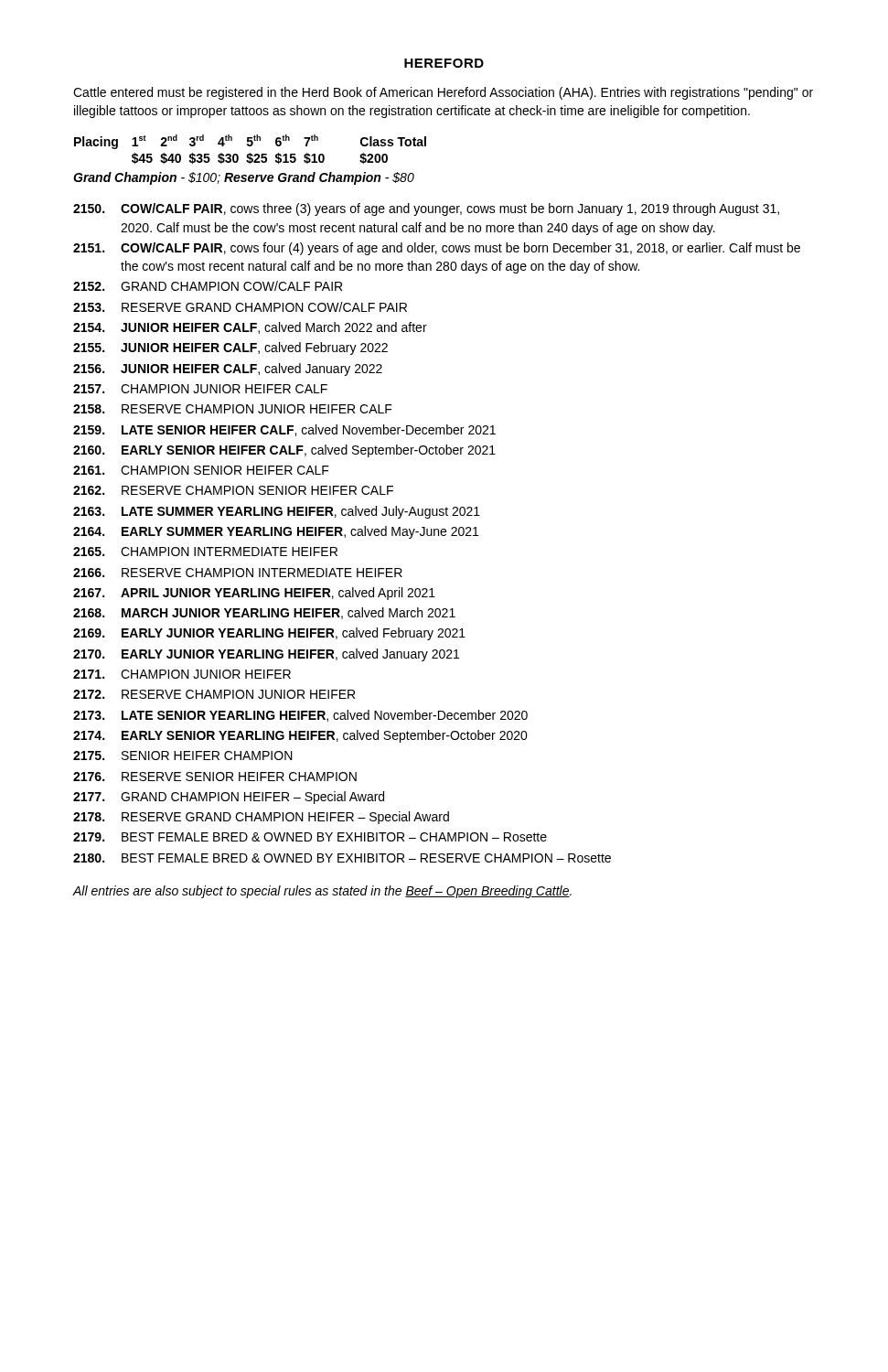Click on the text block containing "All entries are"
Screen dimensions: 1372x888
pos(323,891)
